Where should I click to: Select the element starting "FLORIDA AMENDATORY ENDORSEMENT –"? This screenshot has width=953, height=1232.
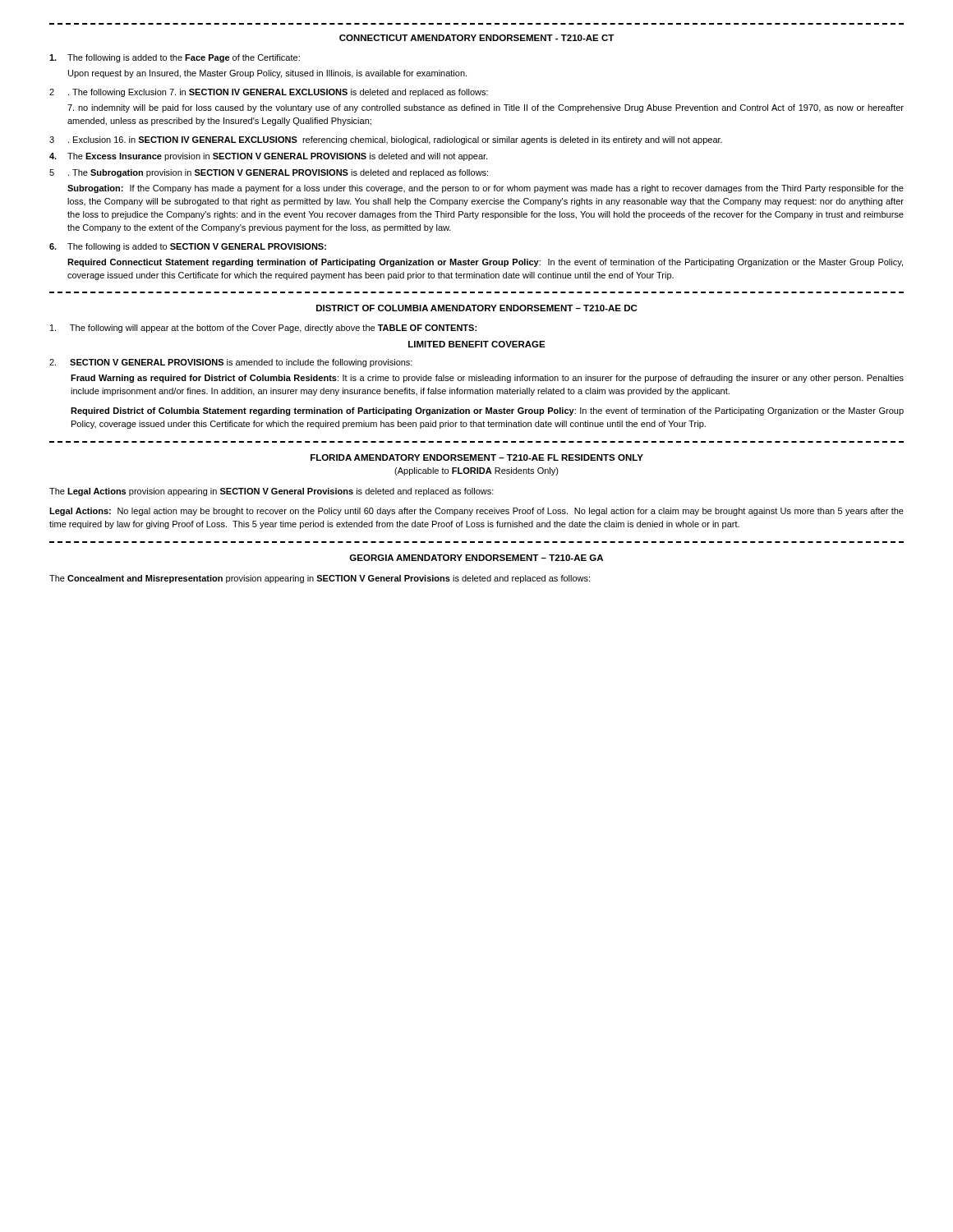(x=476, y=458)
